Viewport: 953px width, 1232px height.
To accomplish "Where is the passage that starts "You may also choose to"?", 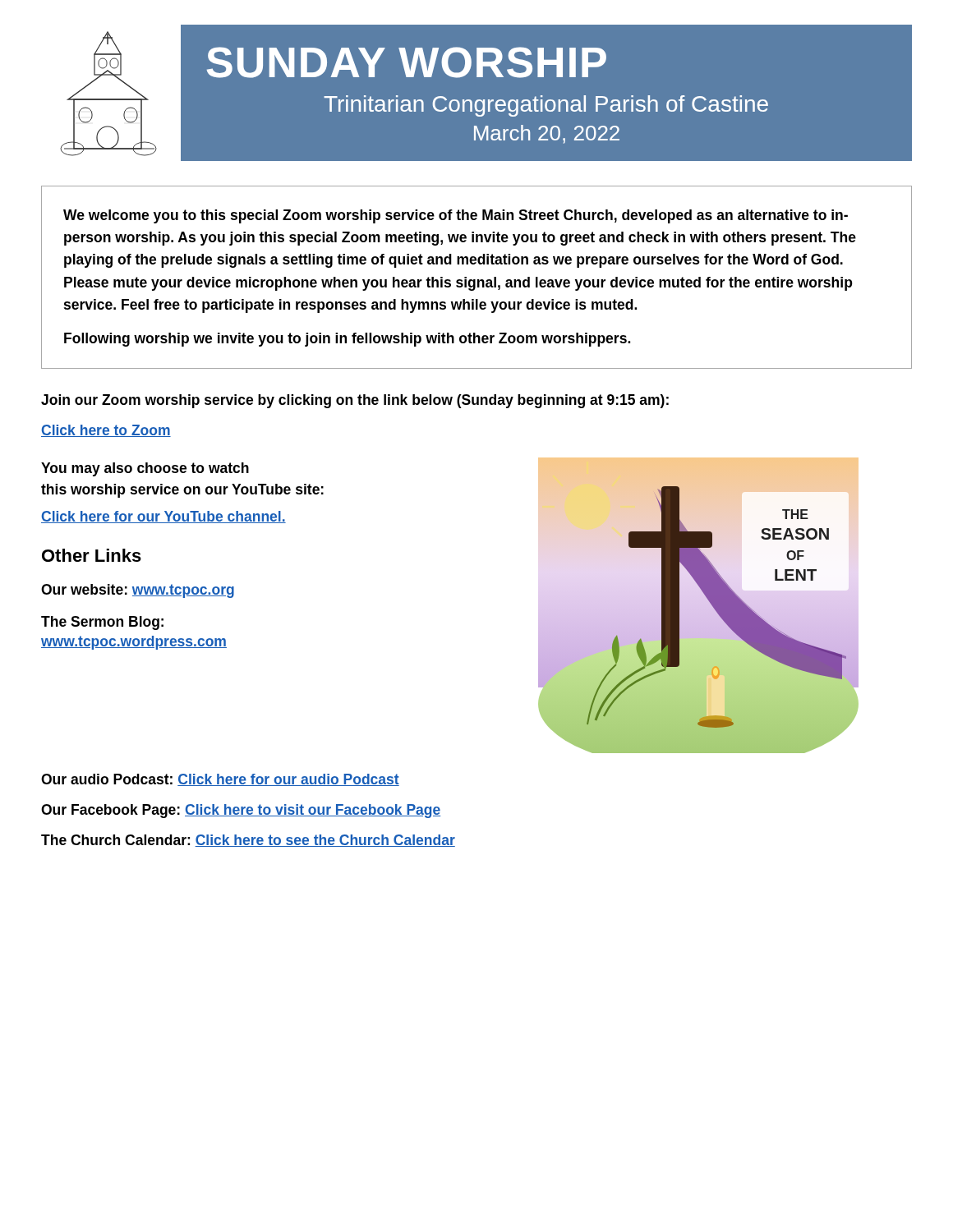I will (x=183, y=479).
